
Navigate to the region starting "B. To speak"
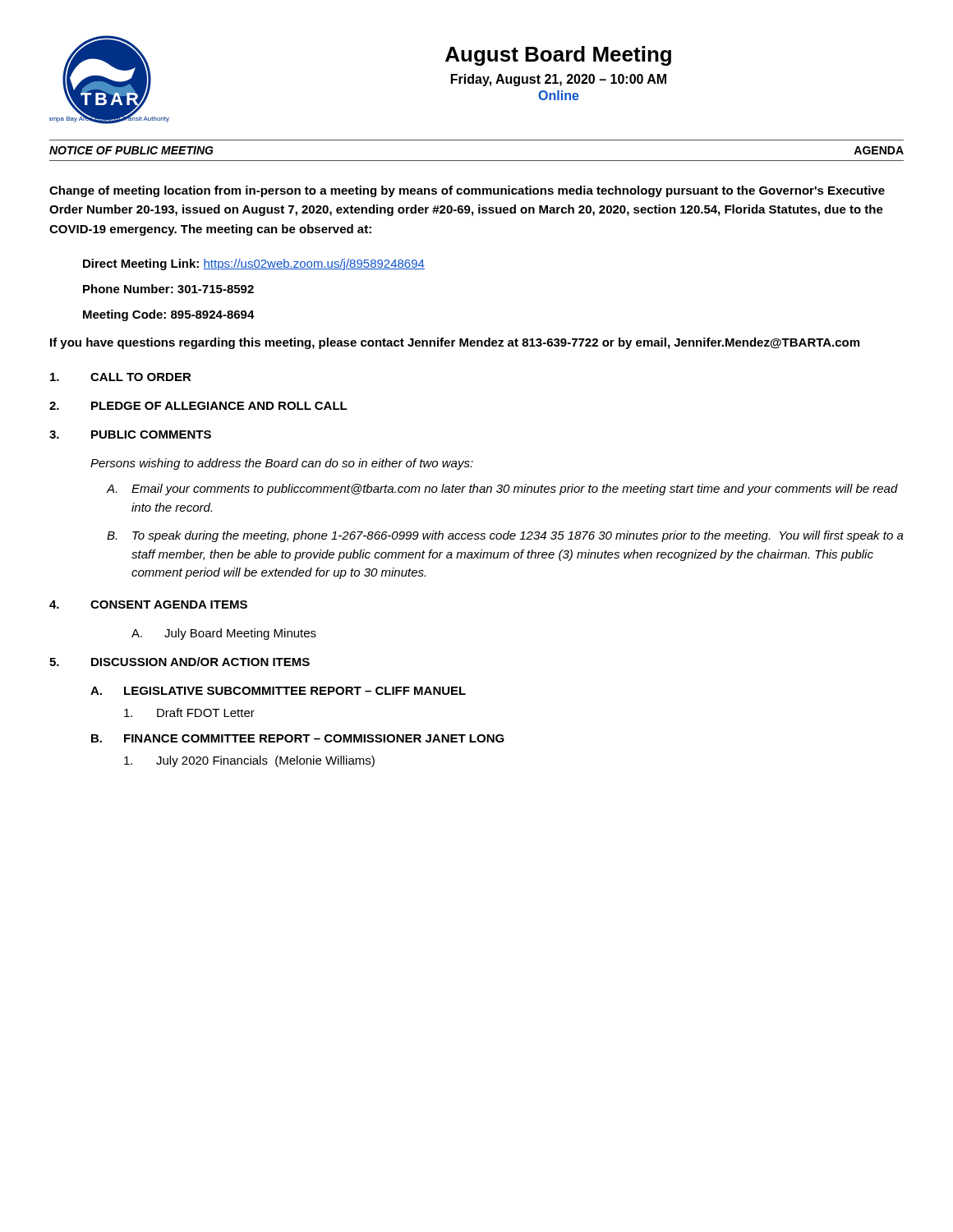pyautogui.click(x=505, y=554)
